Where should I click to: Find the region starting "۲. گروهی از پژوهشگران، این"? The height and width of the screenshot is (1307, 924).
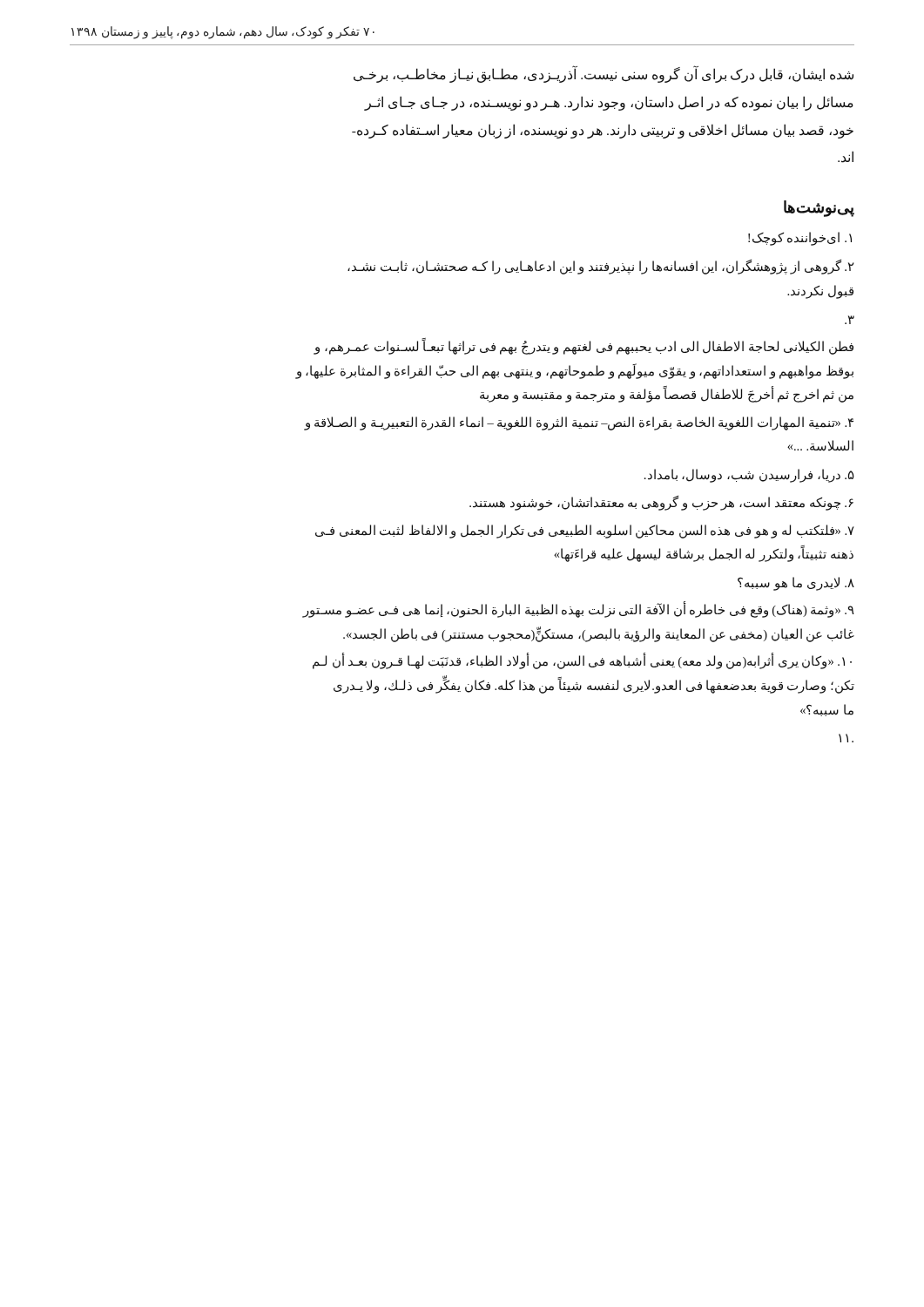[x=600, y=279]
